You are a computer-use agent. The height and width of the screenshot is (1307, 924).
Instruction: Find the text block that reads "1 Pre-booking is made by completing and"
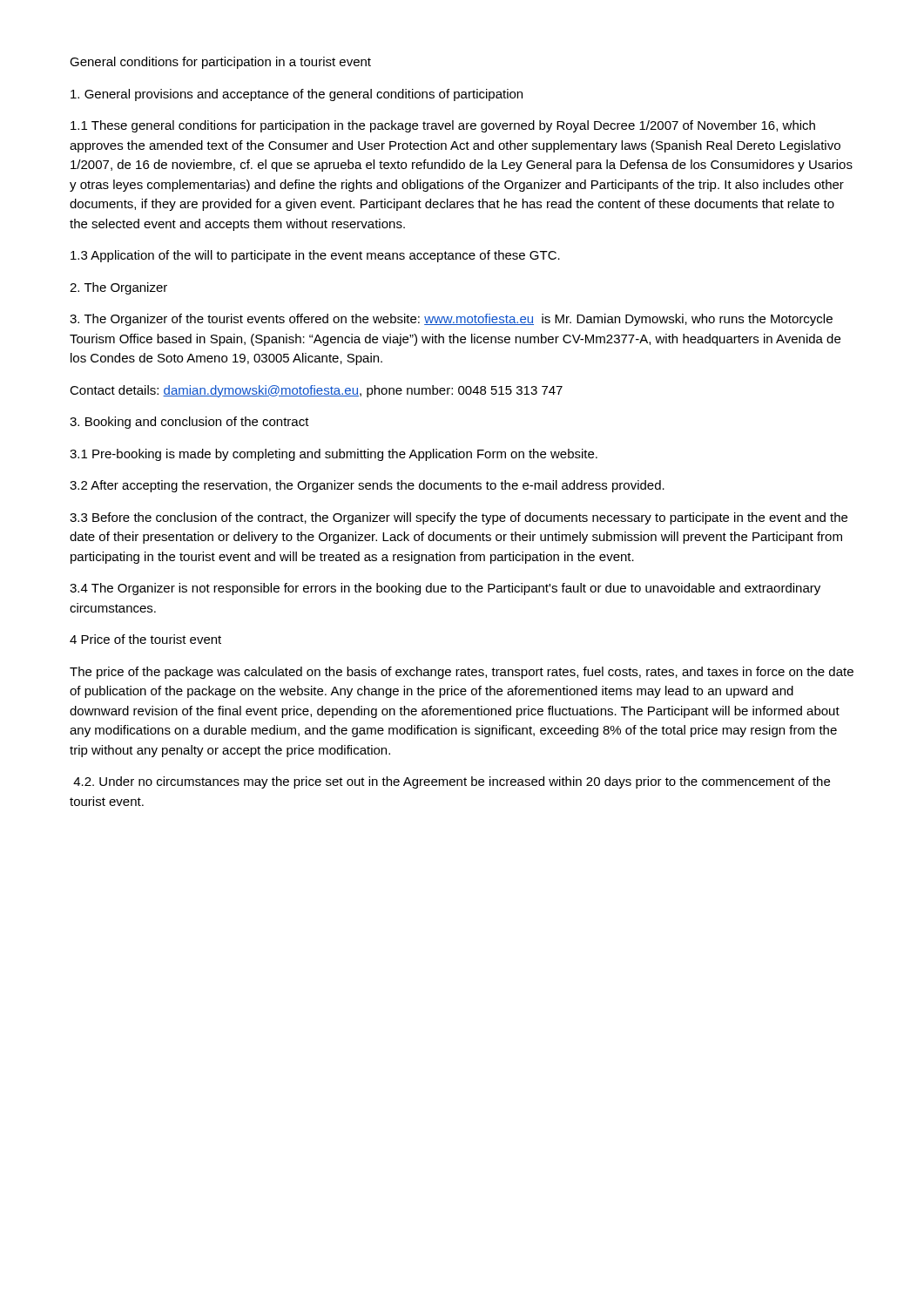coord(334,453)
